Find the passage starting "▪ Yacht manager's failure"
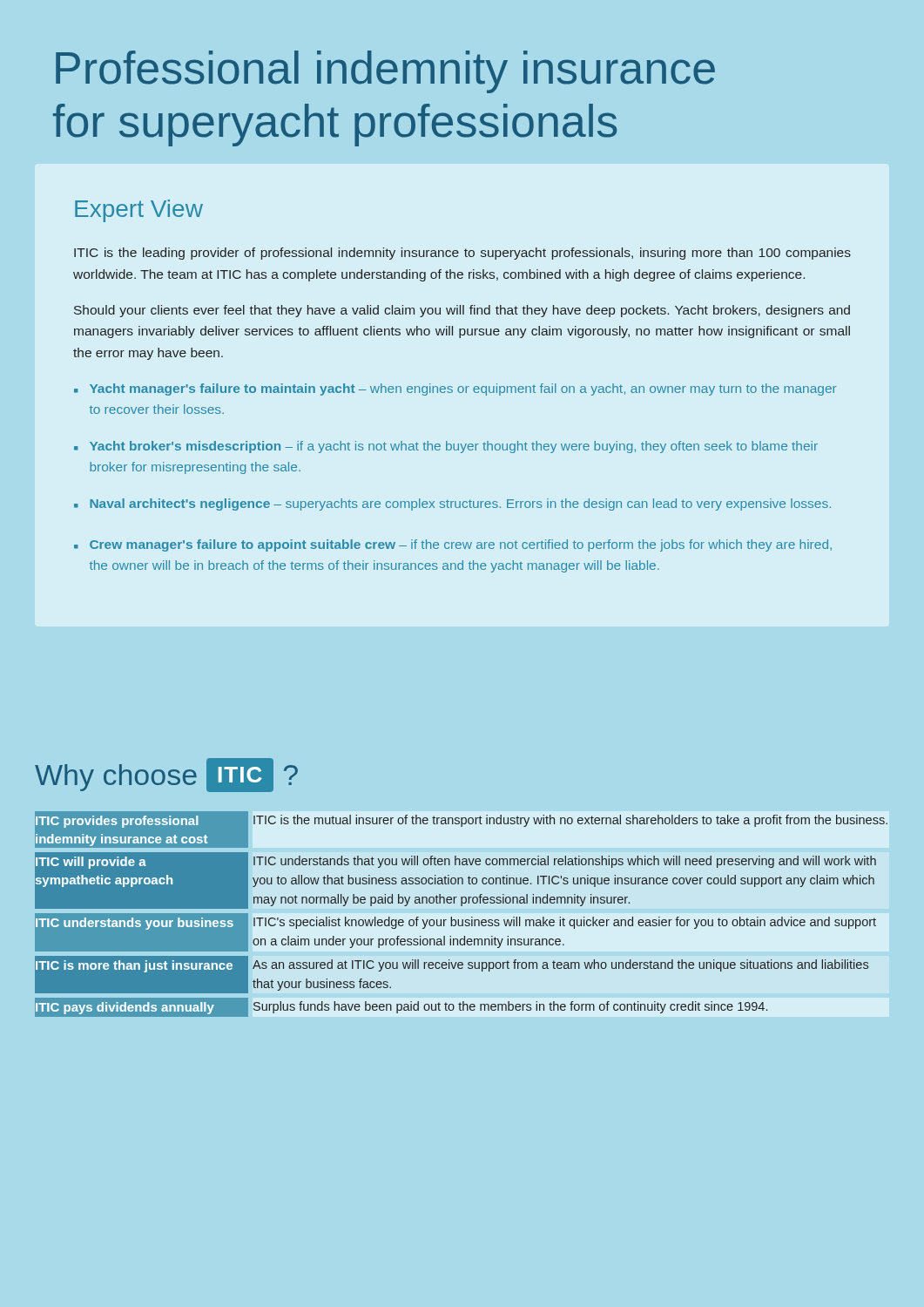This screenshot has width=924, height=1307. (462, 399)
